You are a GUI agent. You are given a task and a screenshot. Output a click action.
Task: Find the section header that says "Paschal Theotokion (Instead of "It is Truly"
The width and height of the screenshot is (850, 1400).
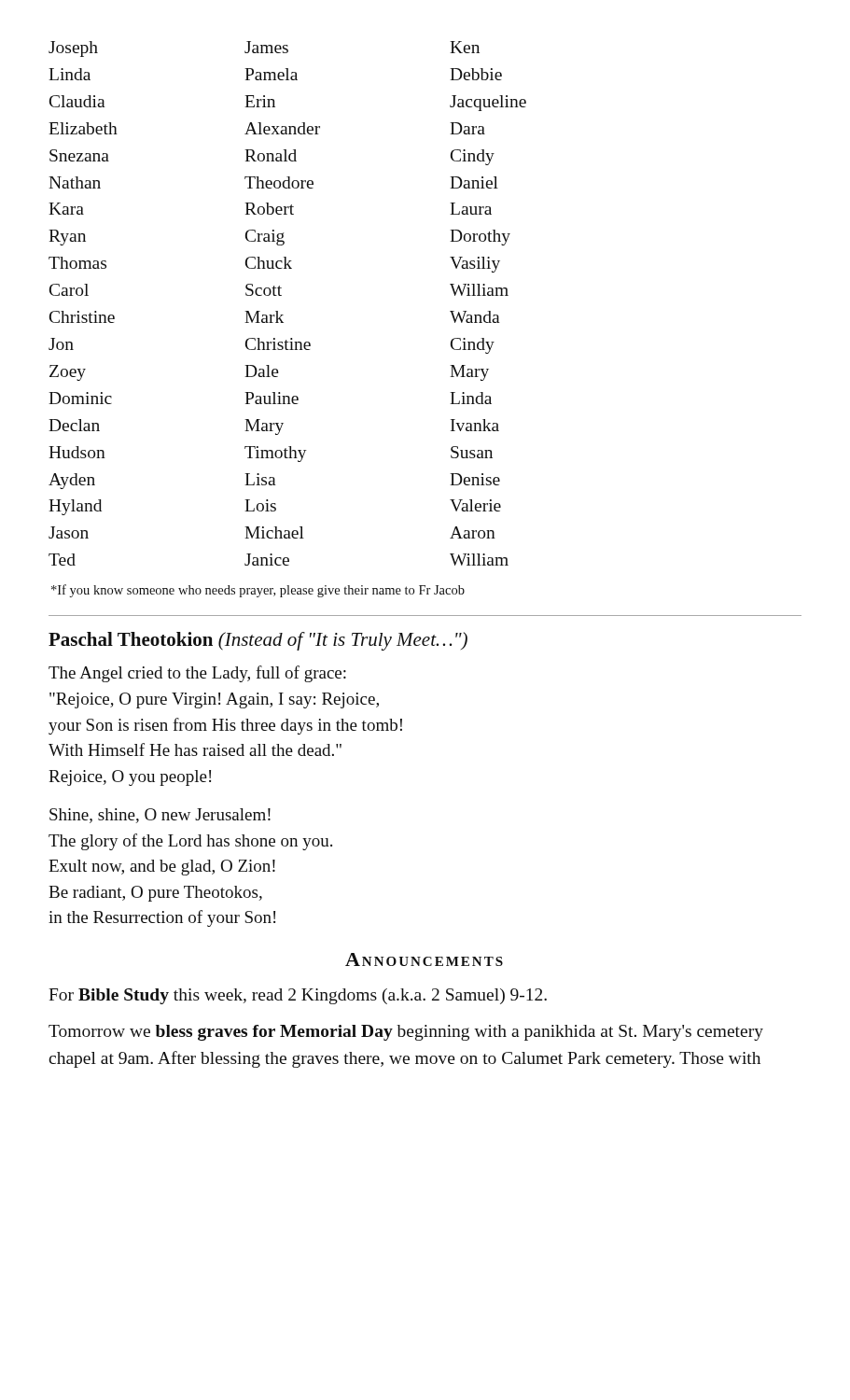pyautogui.click(x=258, y=640)
